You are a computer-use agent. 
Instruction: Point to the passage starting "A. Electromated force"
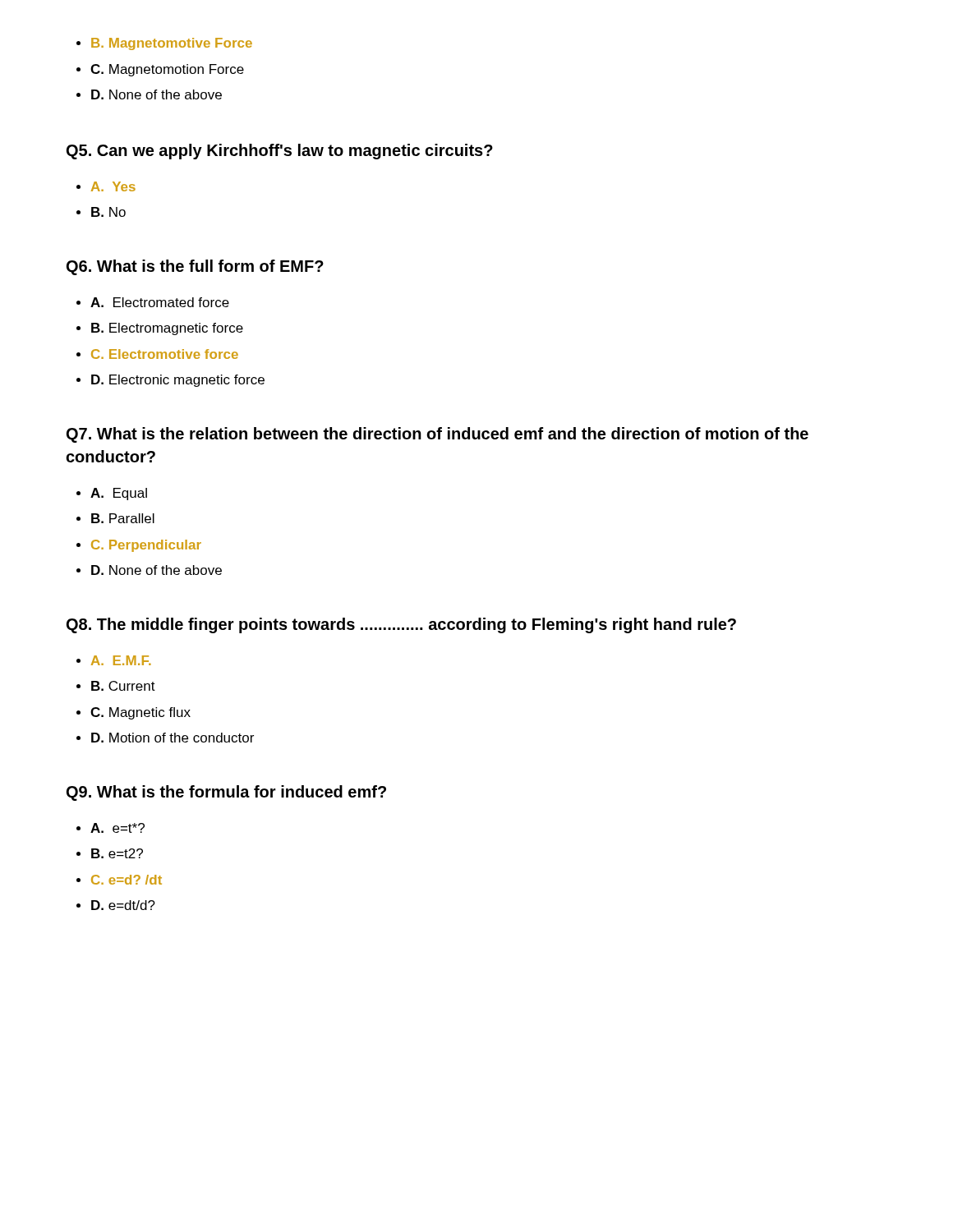coord(160,302)
